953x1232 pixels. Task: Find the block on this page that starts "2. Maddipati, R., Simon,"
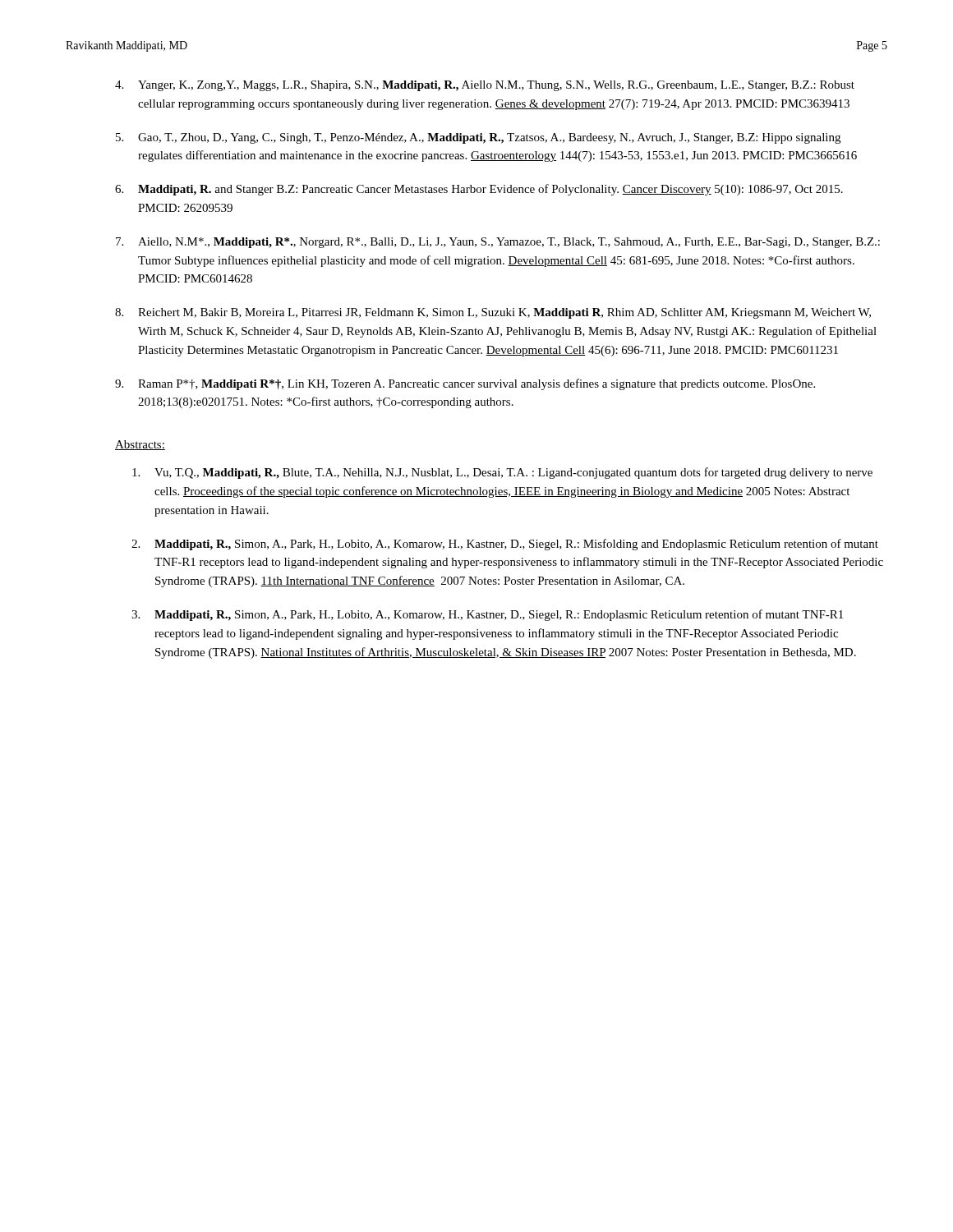[509, 562]
